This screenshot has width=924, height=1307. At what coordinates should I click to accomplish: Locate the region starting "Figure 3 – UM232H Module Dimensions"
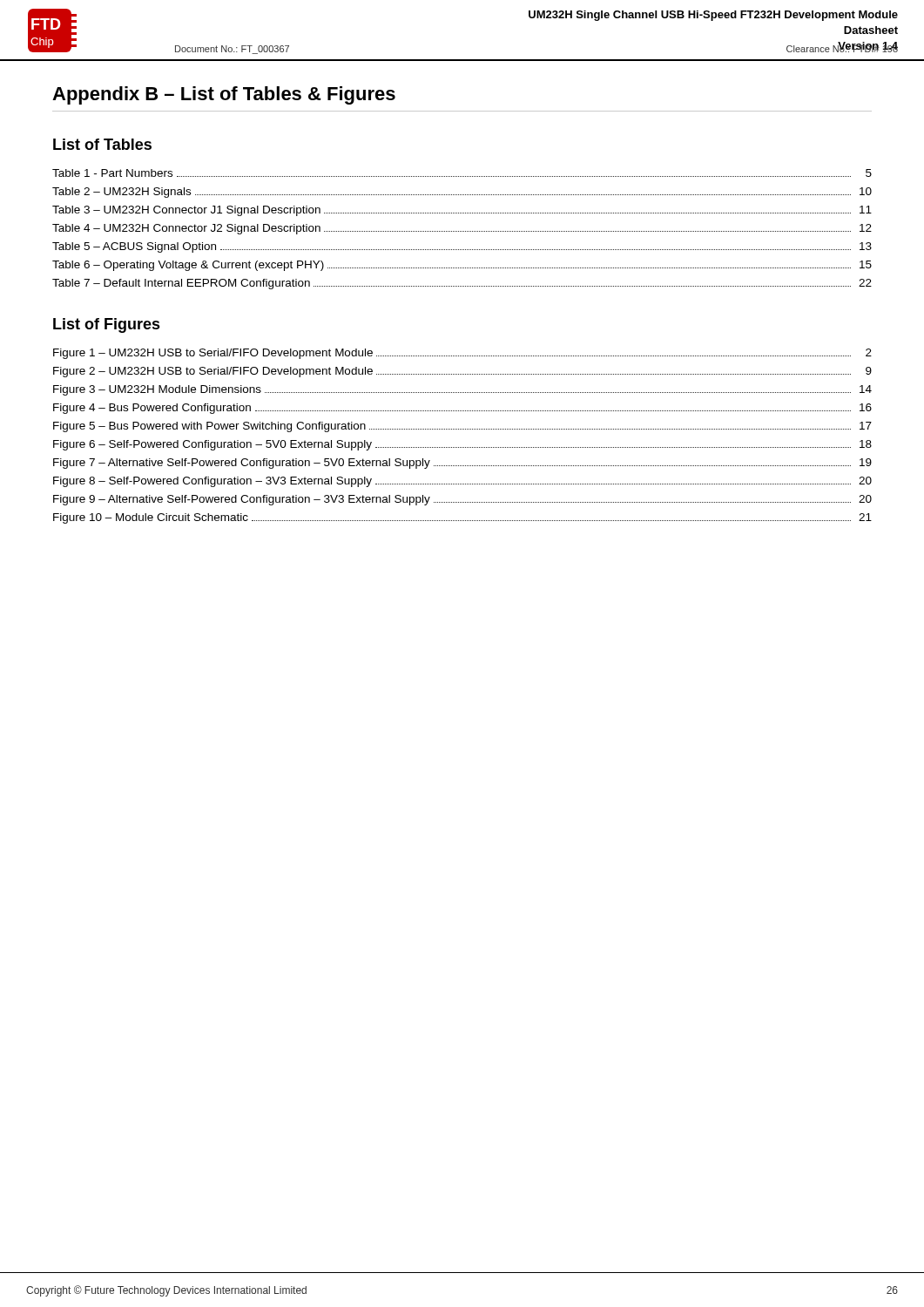[462, 389]
